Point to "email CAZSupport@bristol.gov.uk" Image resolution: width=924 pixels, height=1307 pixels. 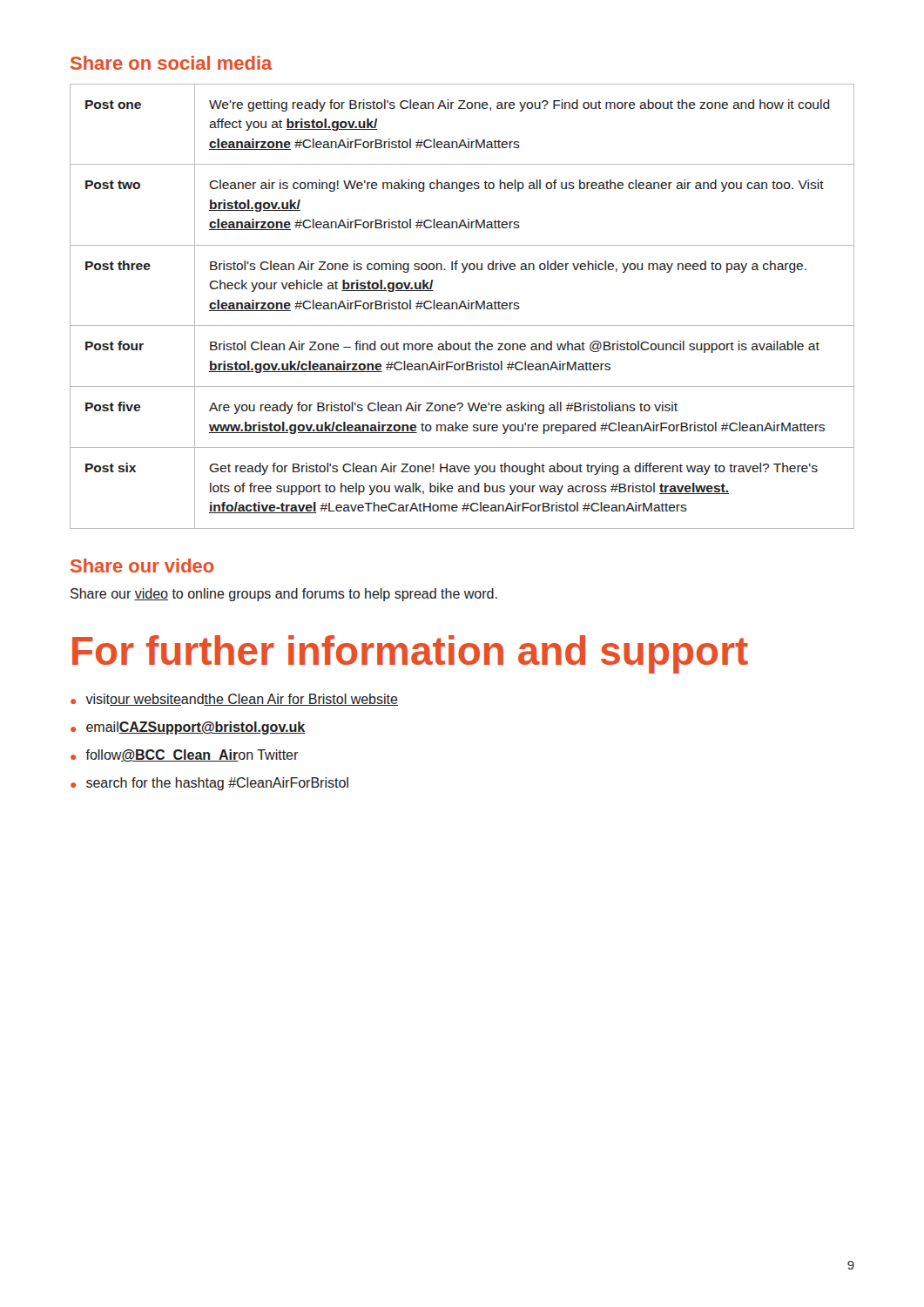tap(188, 728)
